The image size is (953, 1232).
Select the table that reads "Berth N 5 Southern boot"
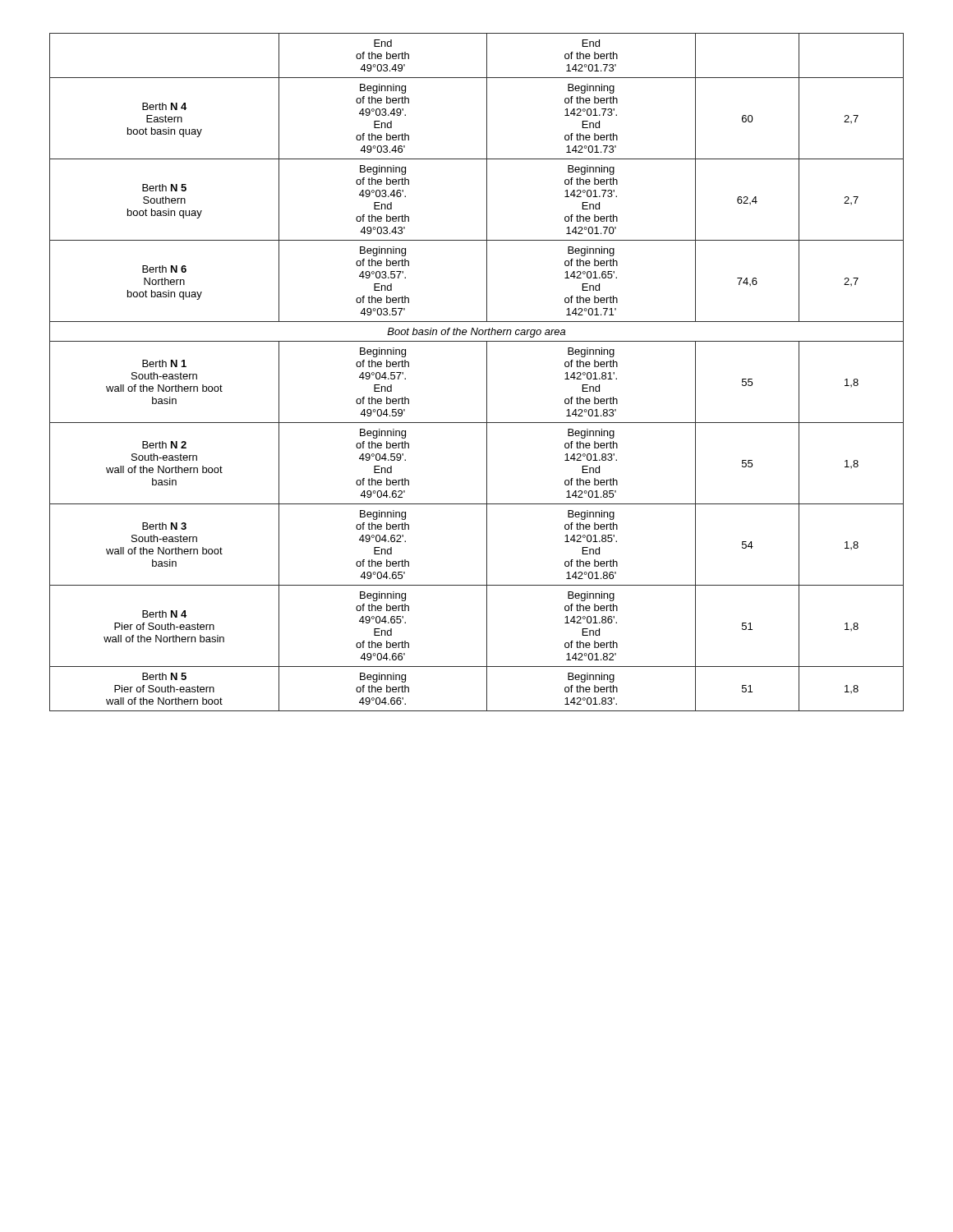click(x=476, y=372)
